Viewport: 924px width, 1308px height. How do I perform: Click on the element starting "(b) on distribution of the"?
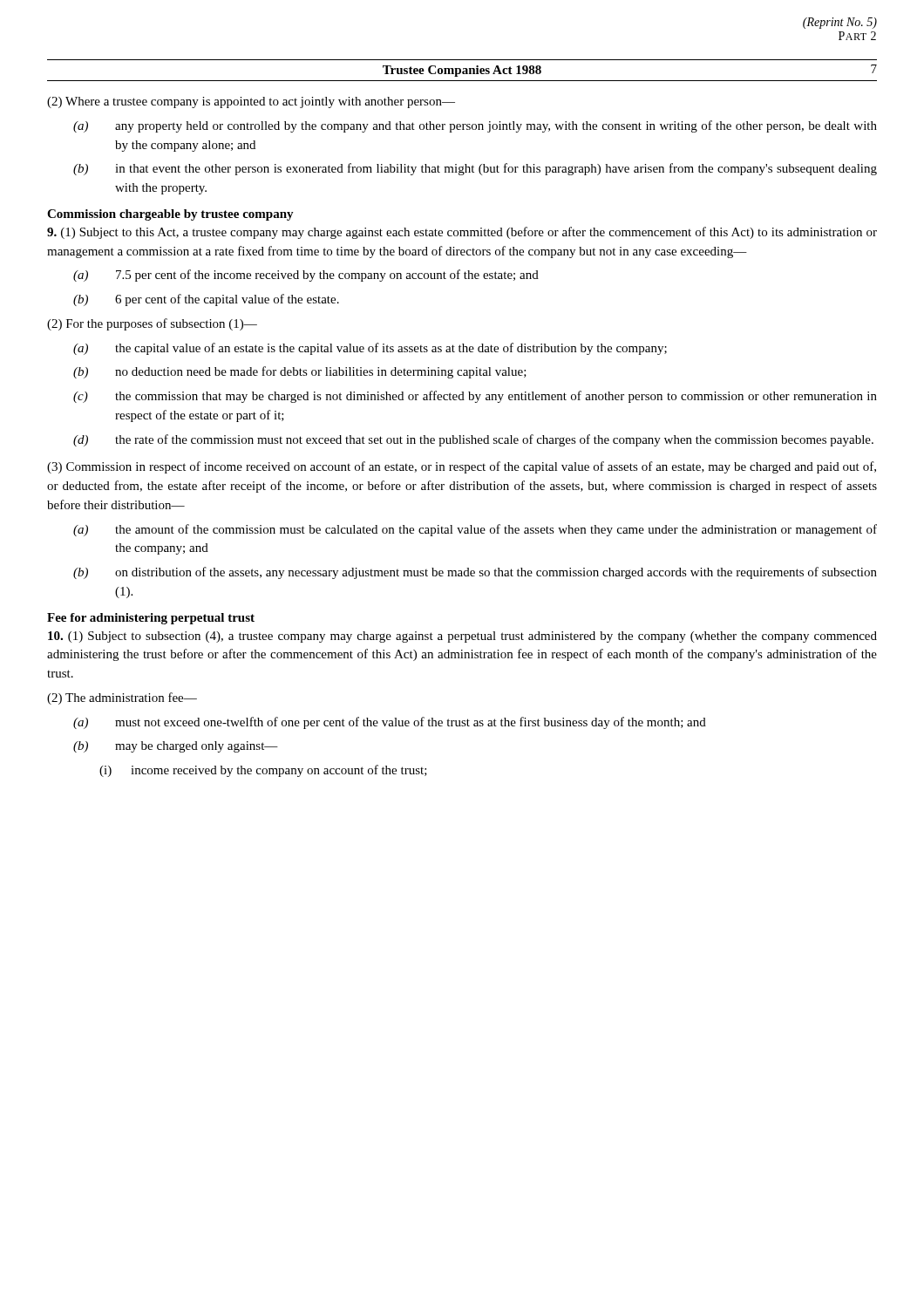[462, 582]
